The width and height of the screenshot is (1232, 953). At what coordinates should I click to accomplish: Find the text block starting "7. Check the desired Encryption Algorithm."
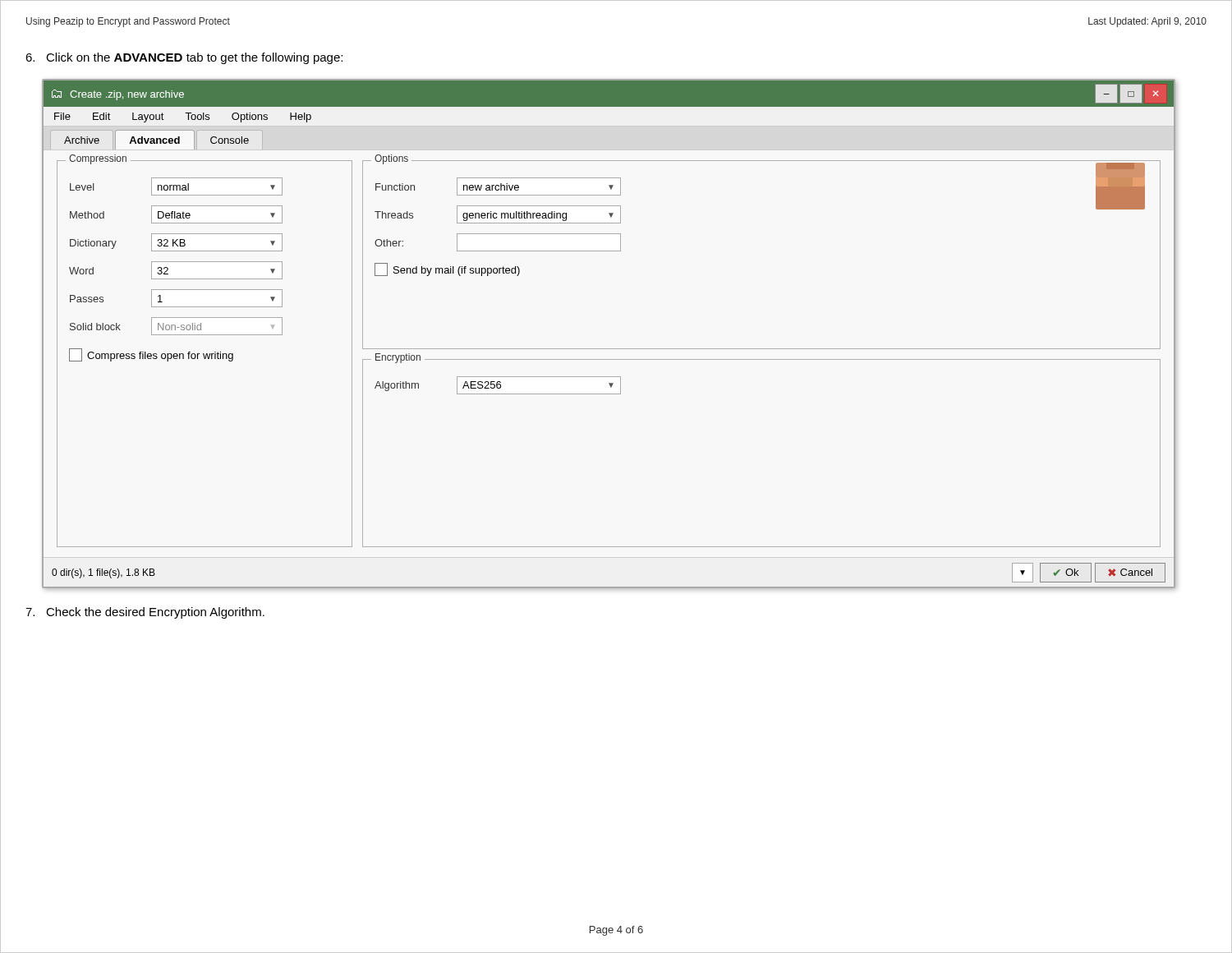[x=145, y=612]
